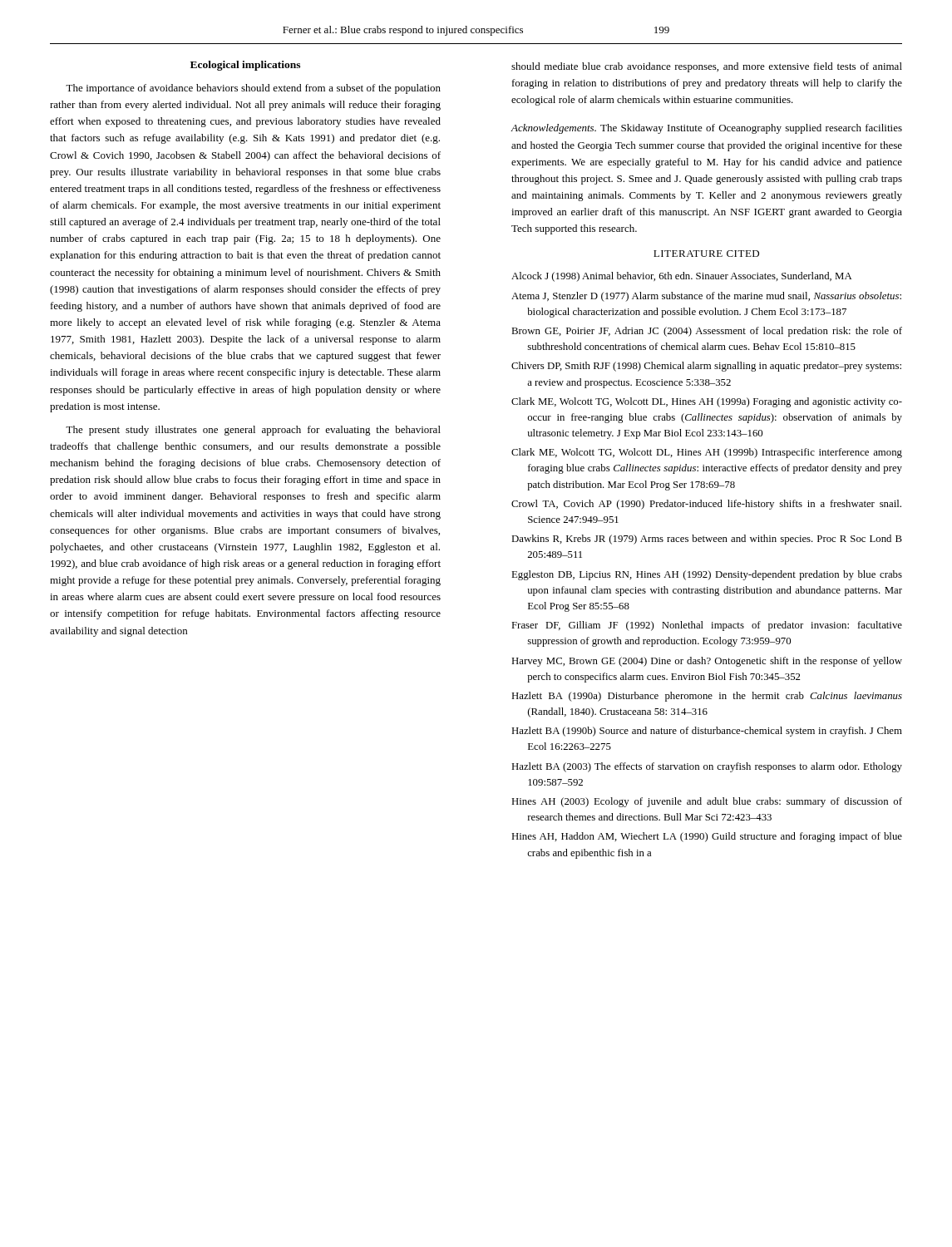Screen dimensions: 1247x952
Task: Locate the text starting "Hines AH (2003) Ecology of juvenile"
Action: [707, 809]
